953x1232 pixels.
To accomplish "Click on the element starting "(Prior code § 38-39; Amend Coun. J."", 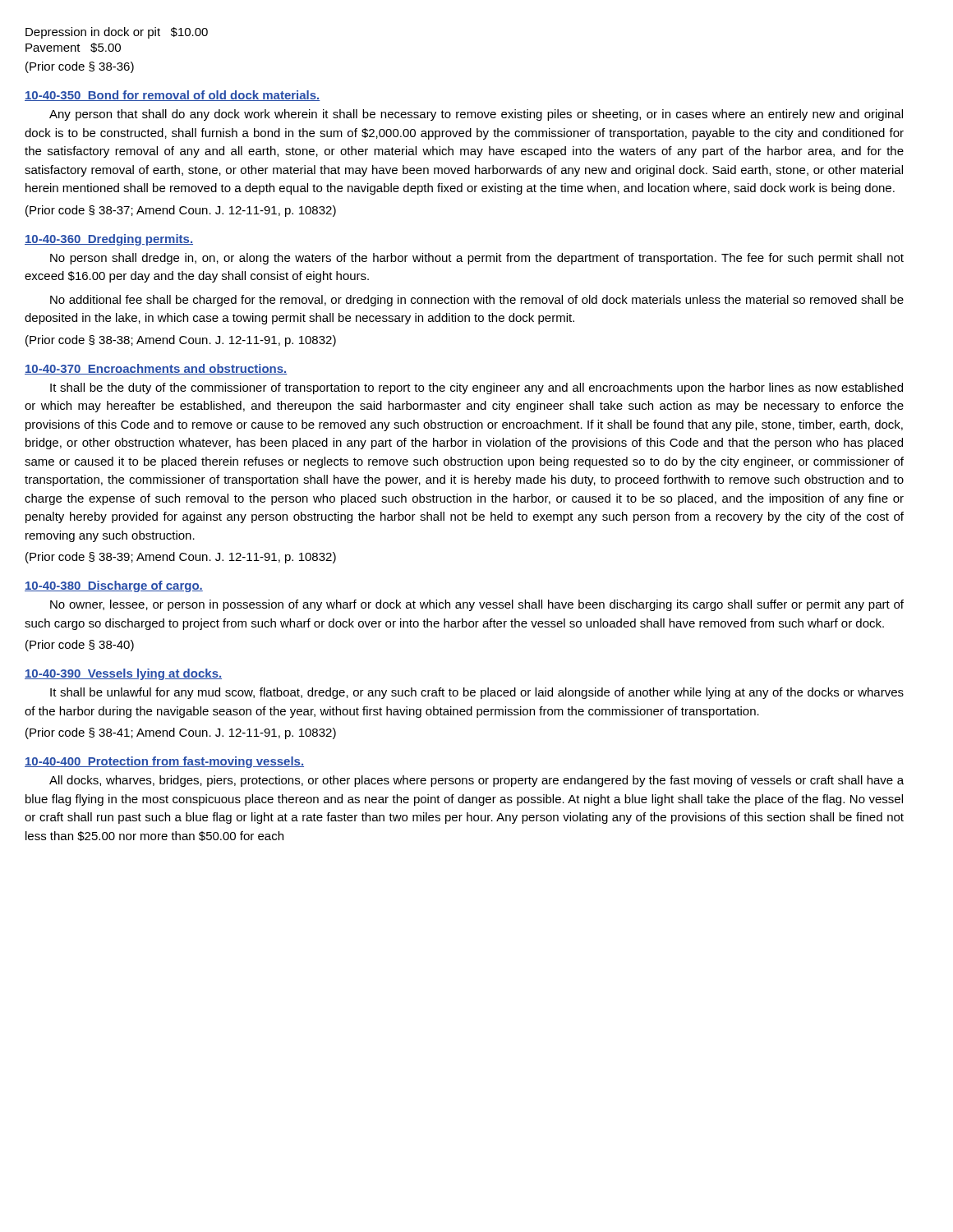I will click(x=180, y=556).
